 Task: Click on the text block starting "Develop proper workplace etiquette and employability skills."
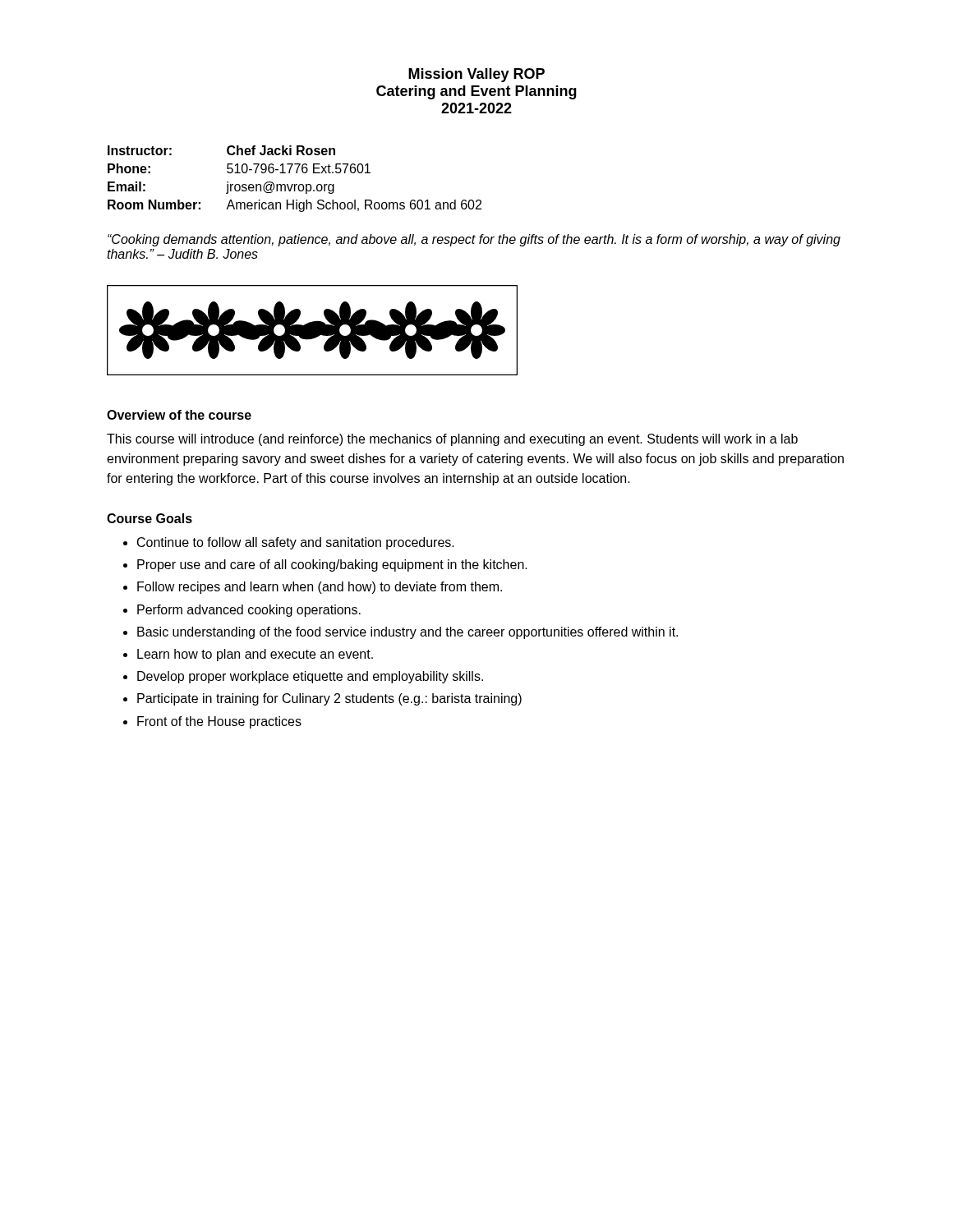pos(310,676)
